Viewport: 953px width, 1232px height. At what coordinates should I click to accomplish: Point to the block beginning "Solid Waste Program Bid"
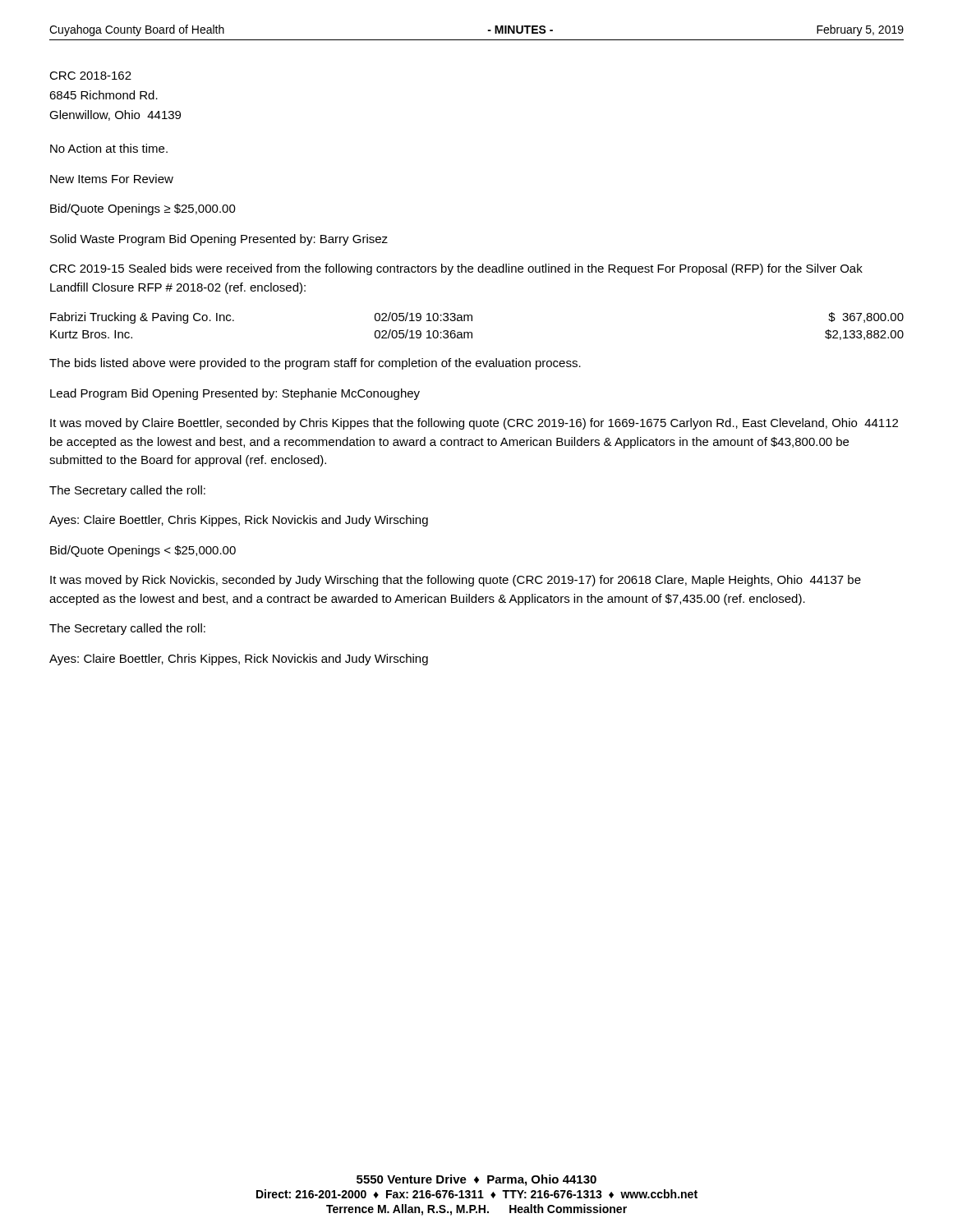(x=219, y=238)
